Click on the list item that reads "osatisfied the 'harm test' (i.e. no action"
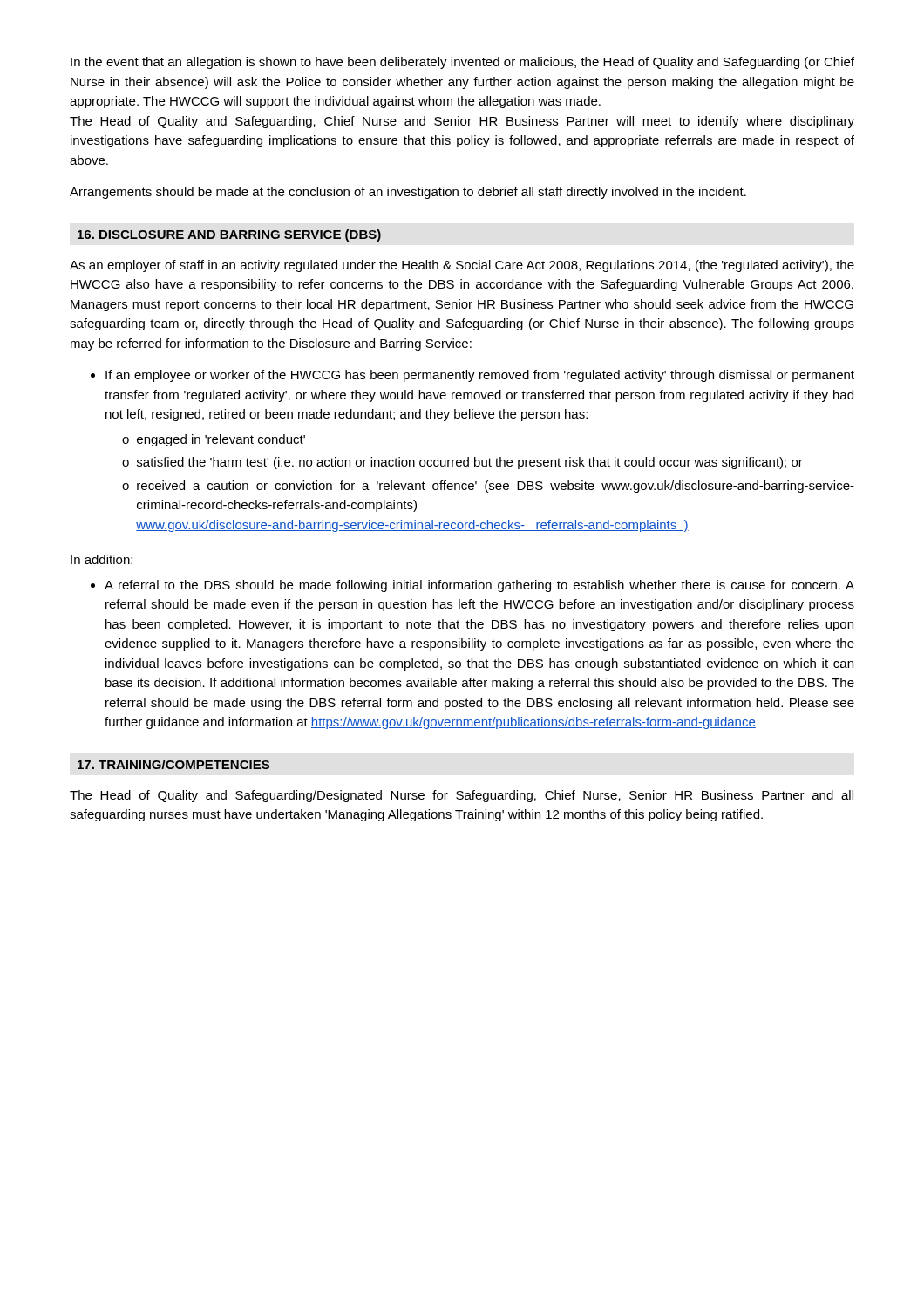The height and width of the screenshot is (1308, 924). point(462,462)
